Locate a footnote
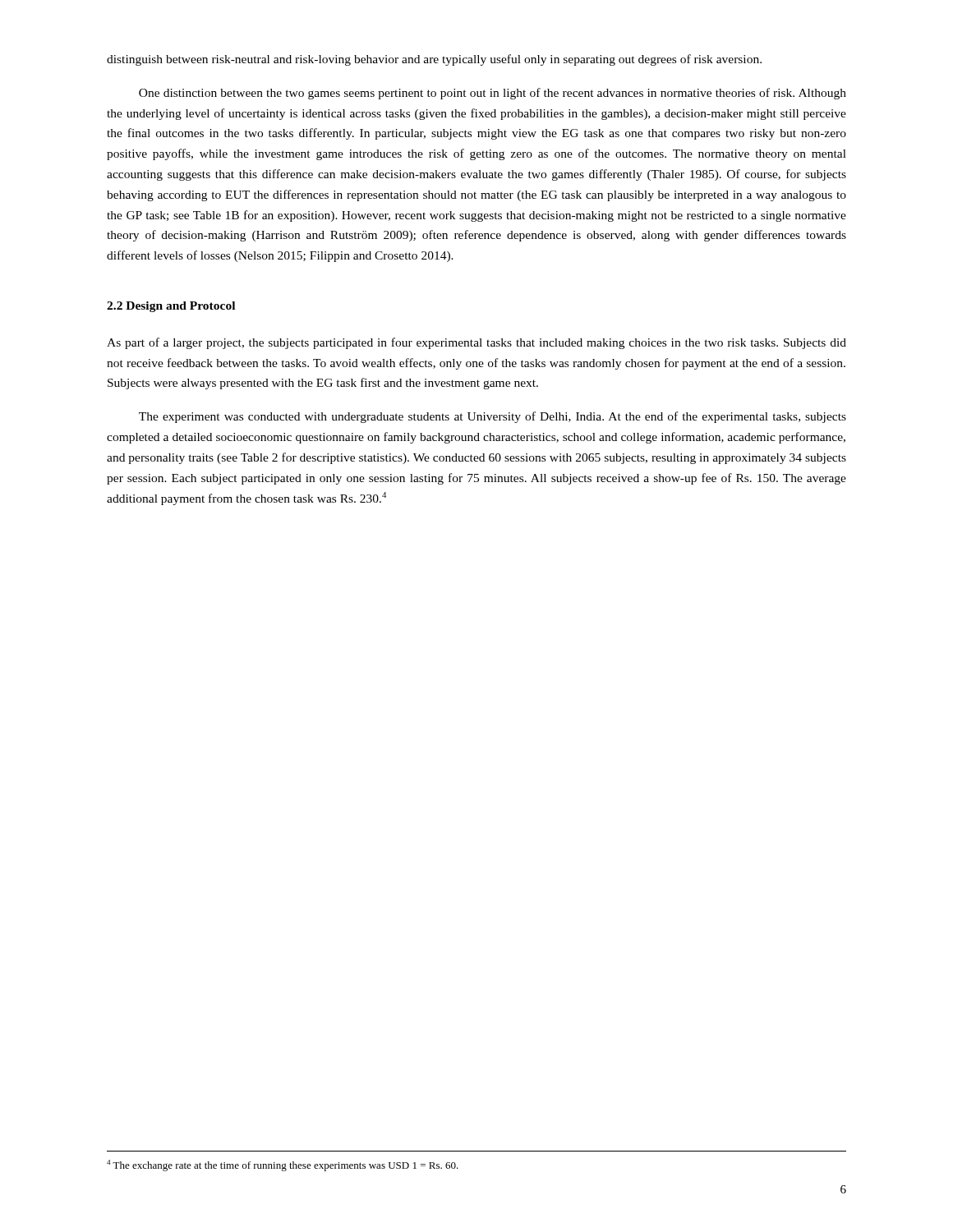This screenshot has width=953, height=1232. click(x=476, y=1165)
